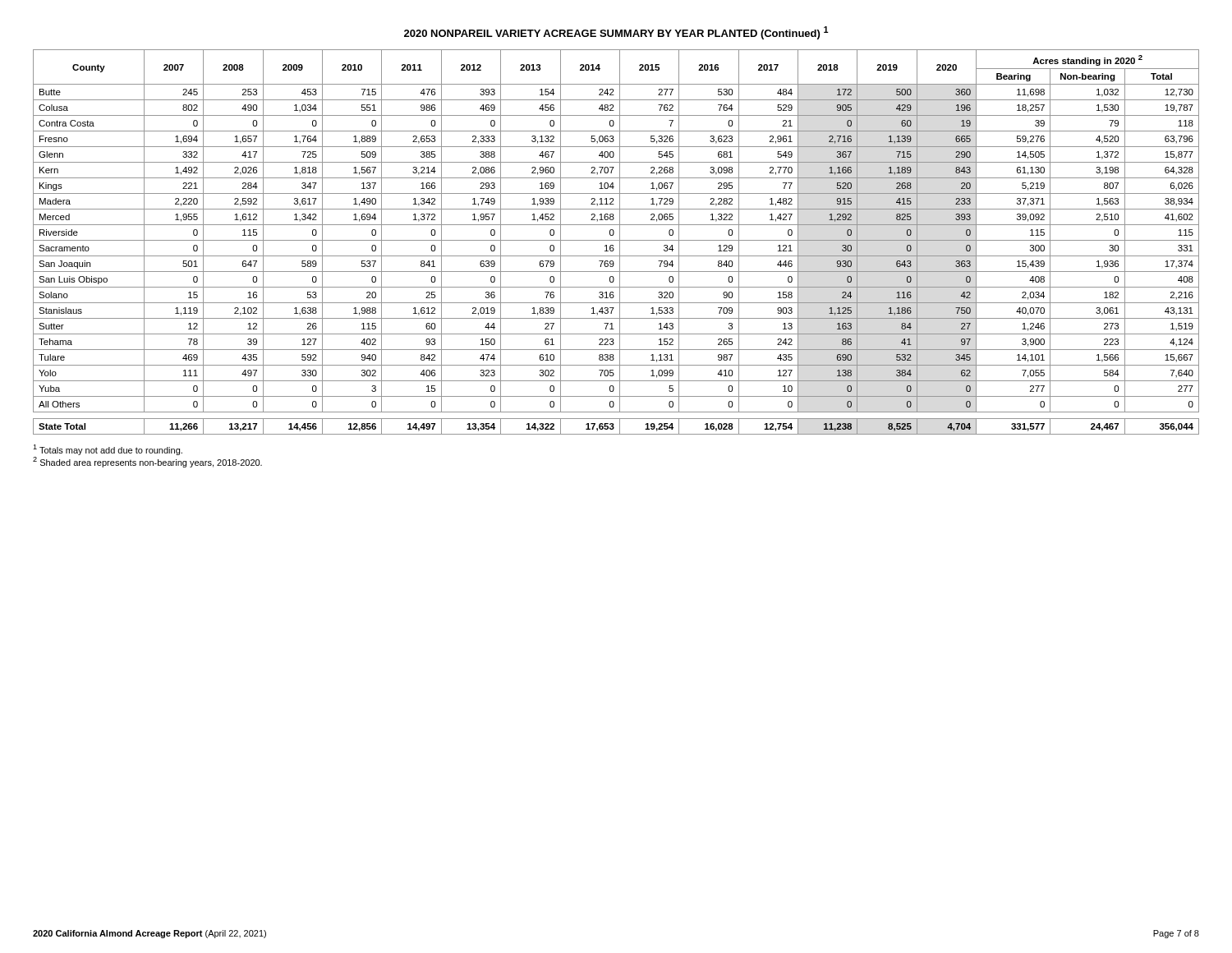Locate the block of text that opens with "2 Shaded area"
The image size is (1232, 953).
coord(148,461)
